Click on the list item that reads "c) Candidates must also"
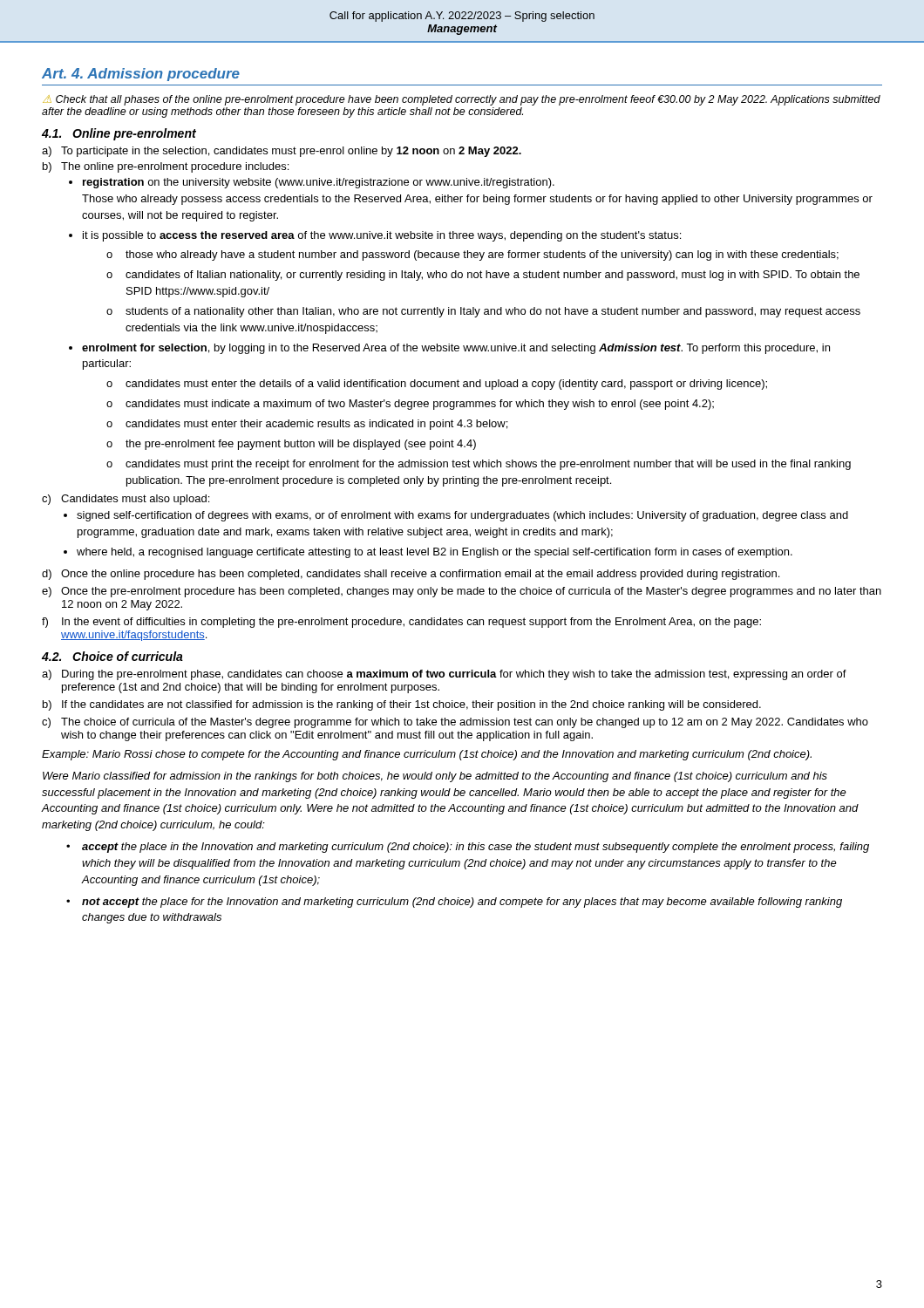This screenshot has width=924, height=1308. click(x=462, y=528)
